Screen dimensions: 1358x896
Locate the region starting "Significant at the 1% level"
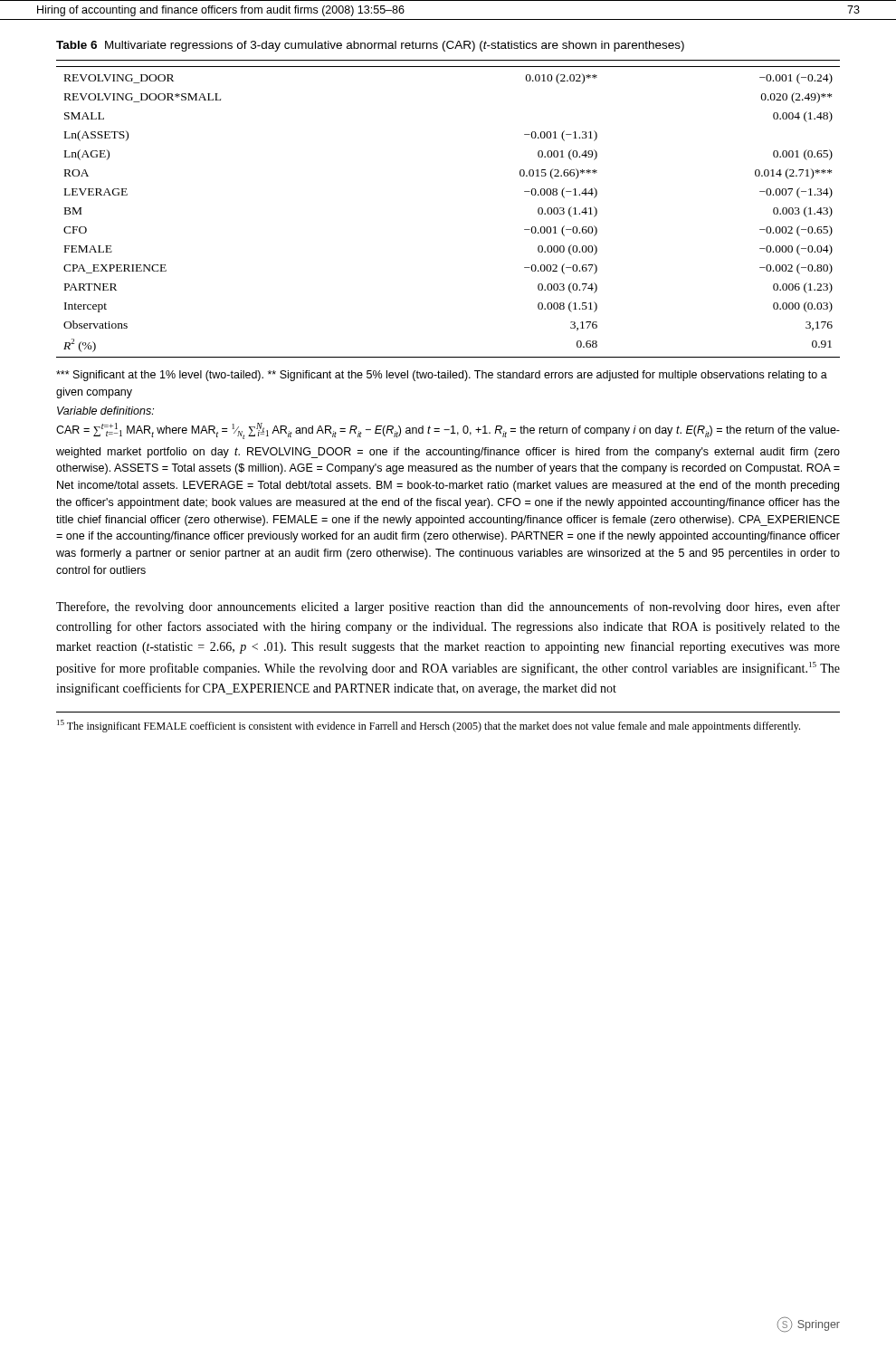click(441, 383)
